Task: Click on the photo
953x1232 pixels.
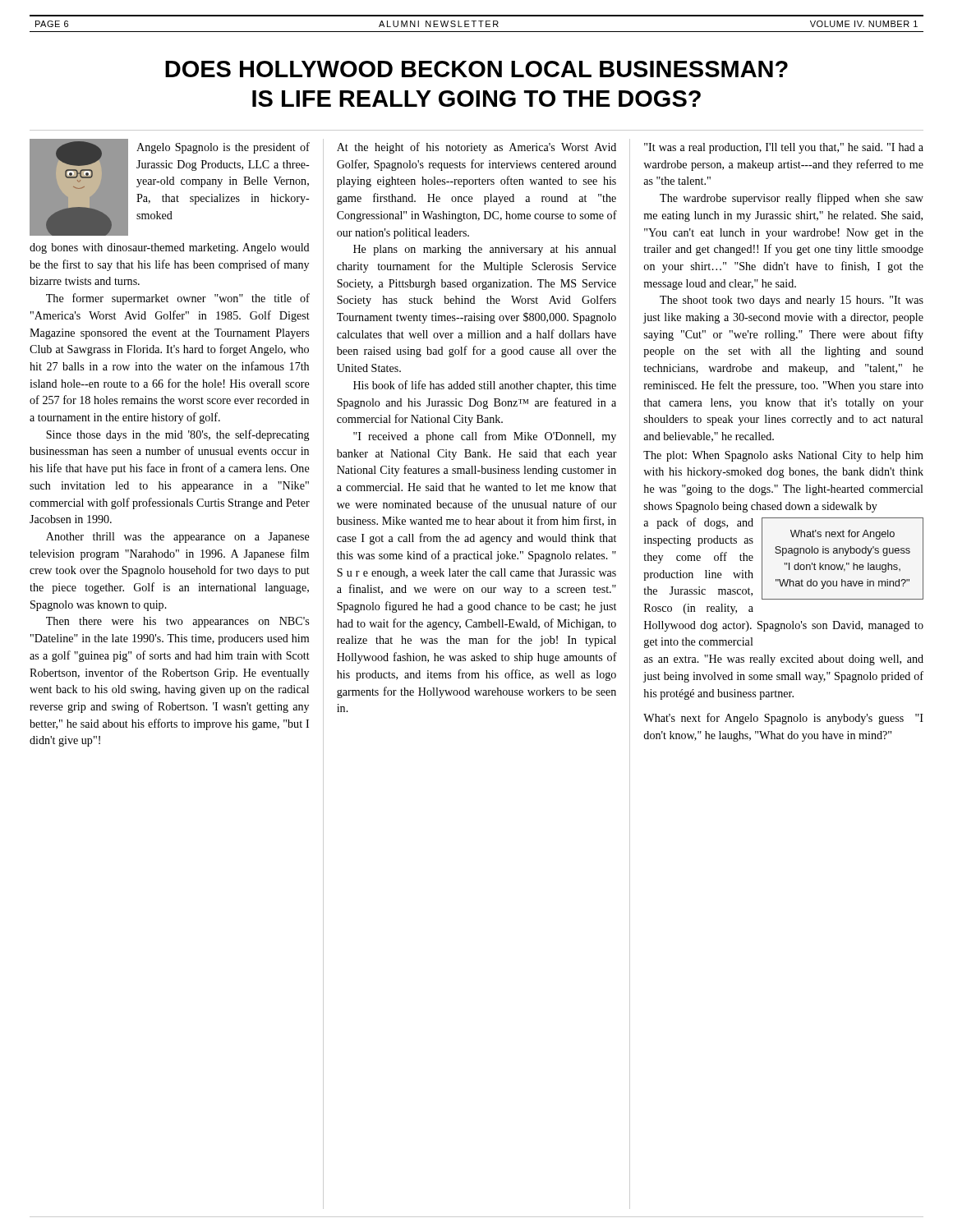Action: pyautogui.click(x=79, y=187)
